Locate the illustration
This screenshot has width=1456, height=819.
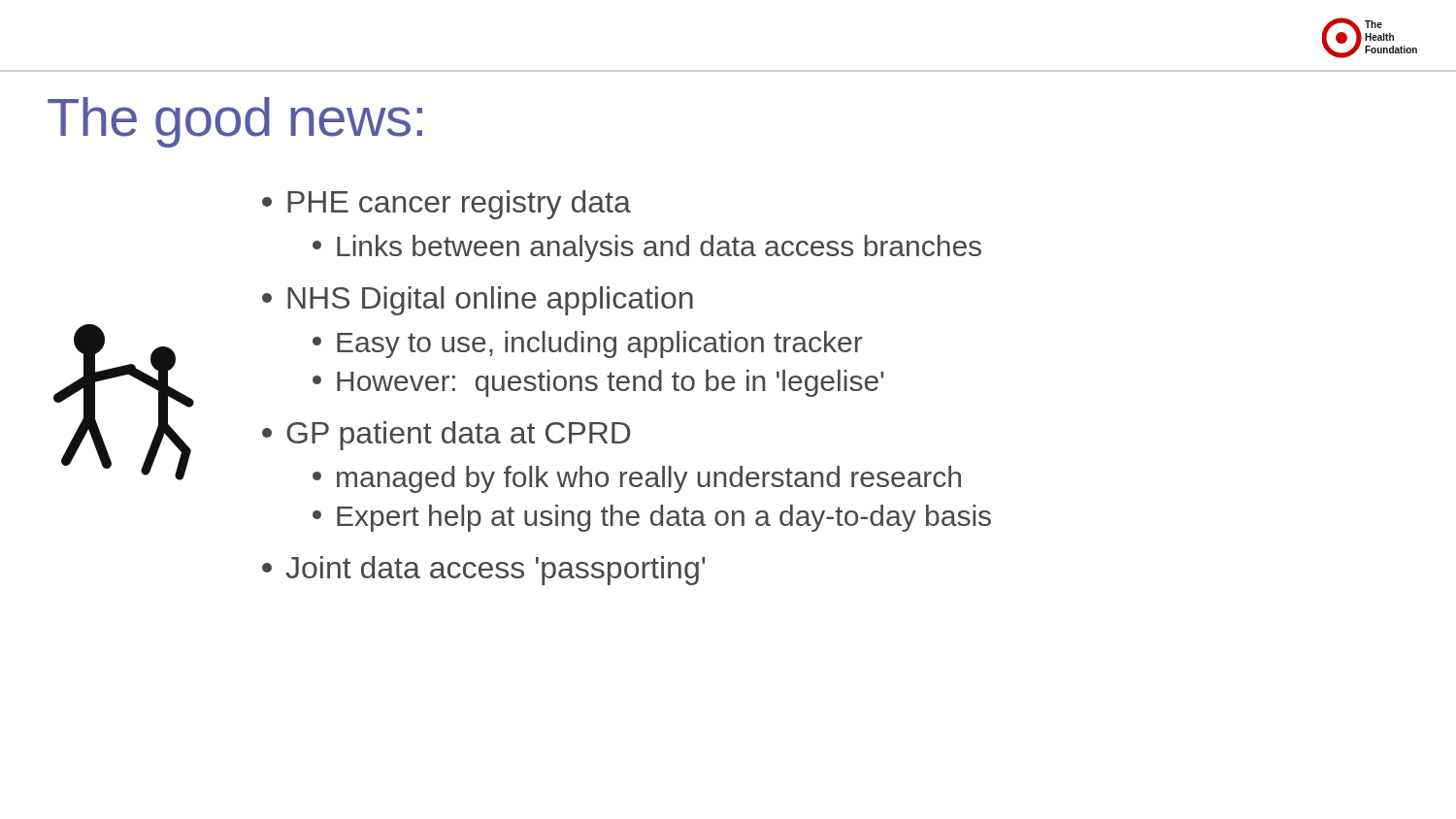pos(131,412)
